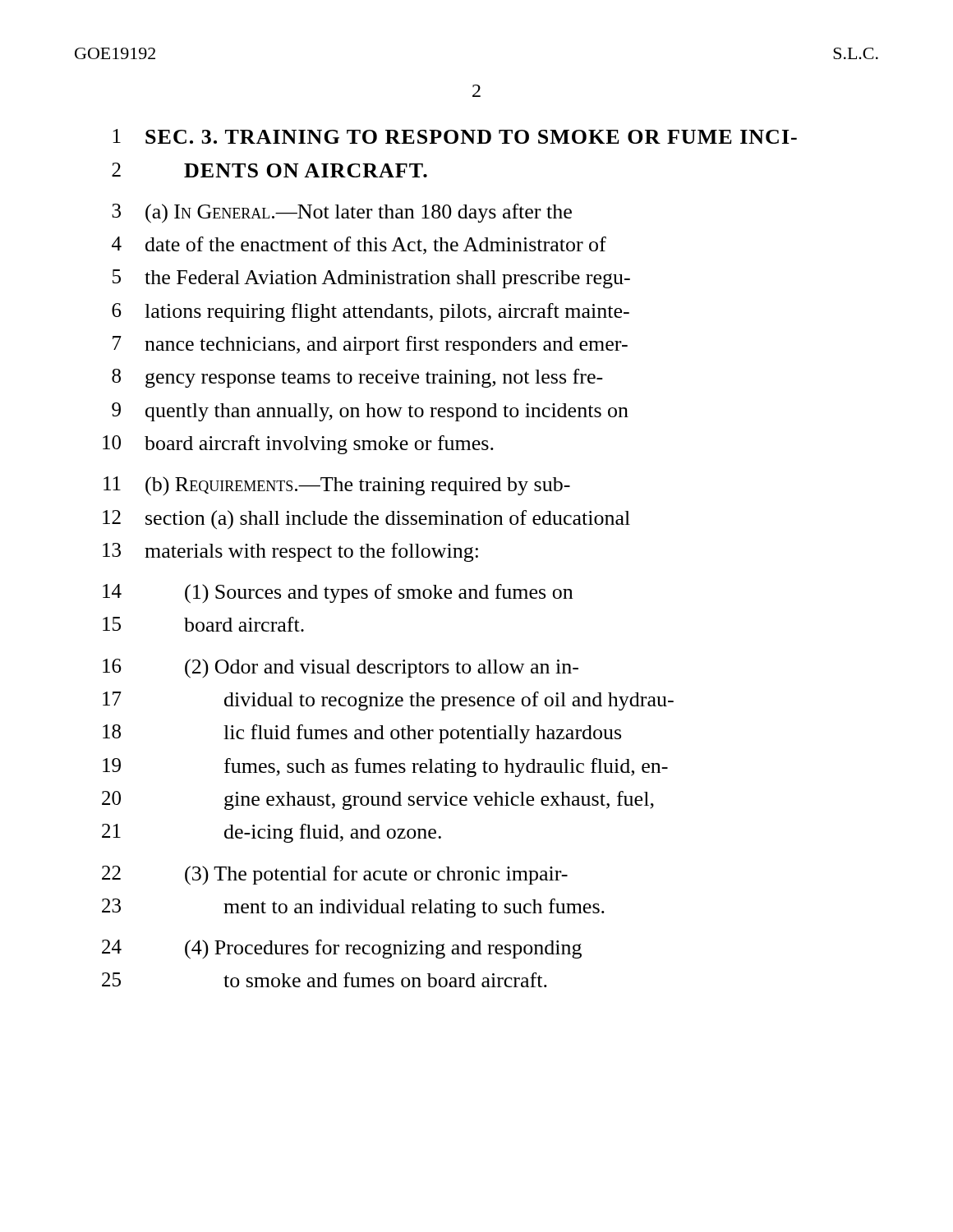Click on the list item containing "10 board aircraft involving"

tap(476, 444)
